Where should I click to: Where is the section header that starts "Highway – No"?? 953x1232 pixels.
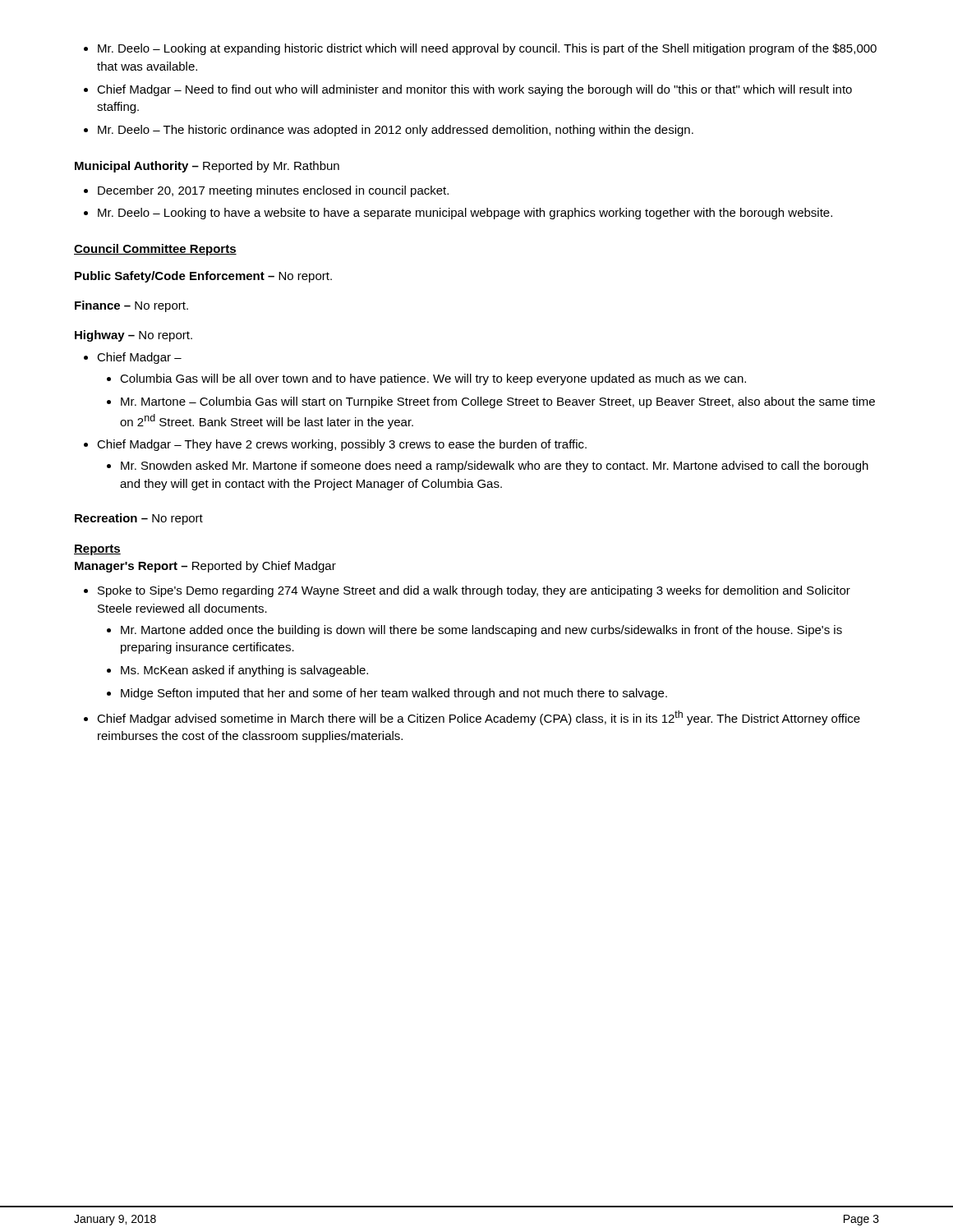pos(134,334)
